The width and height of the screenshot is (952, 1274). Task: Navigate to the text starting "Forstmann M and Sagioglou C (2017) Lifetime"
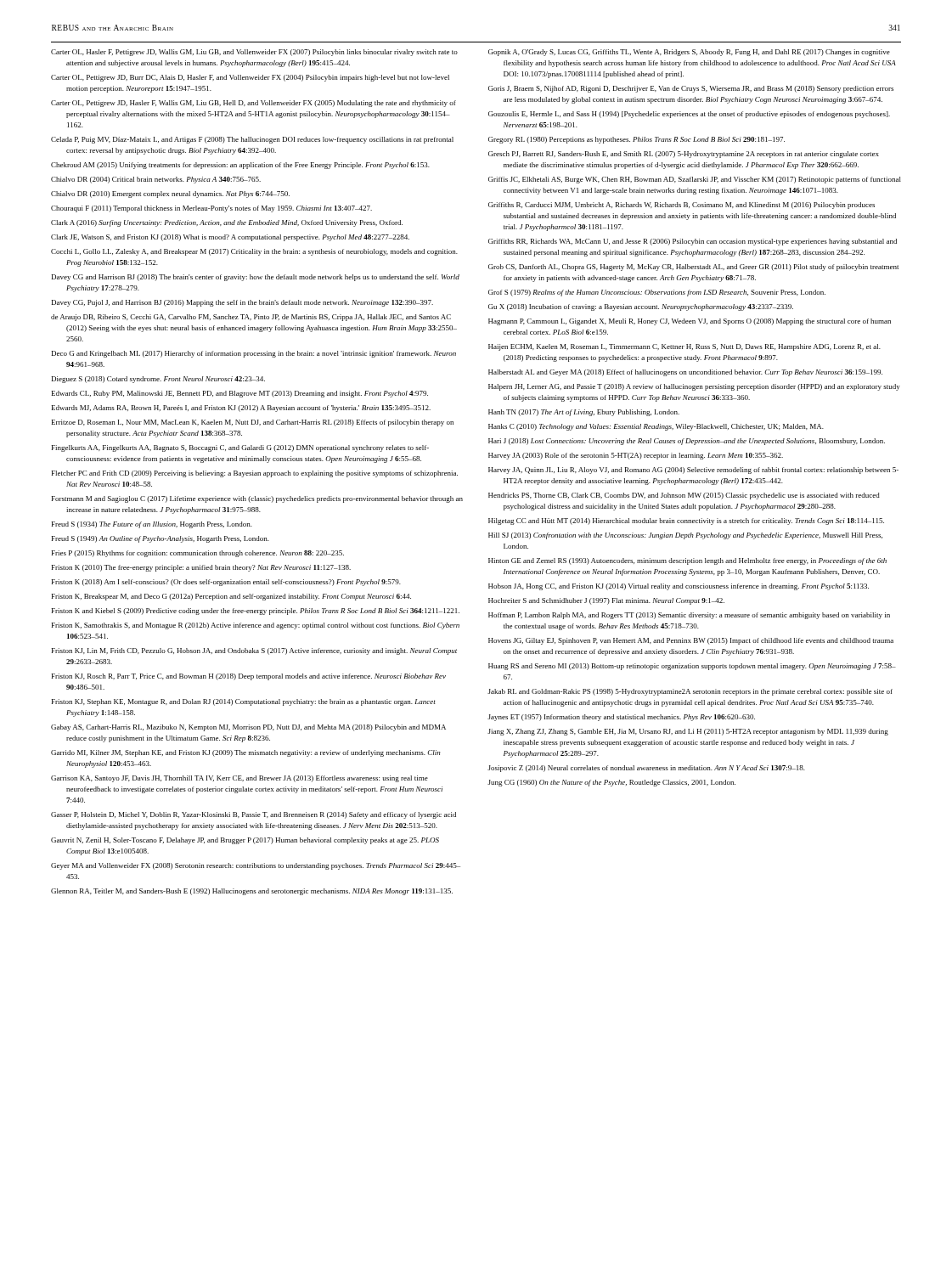(x=257, y=504)
